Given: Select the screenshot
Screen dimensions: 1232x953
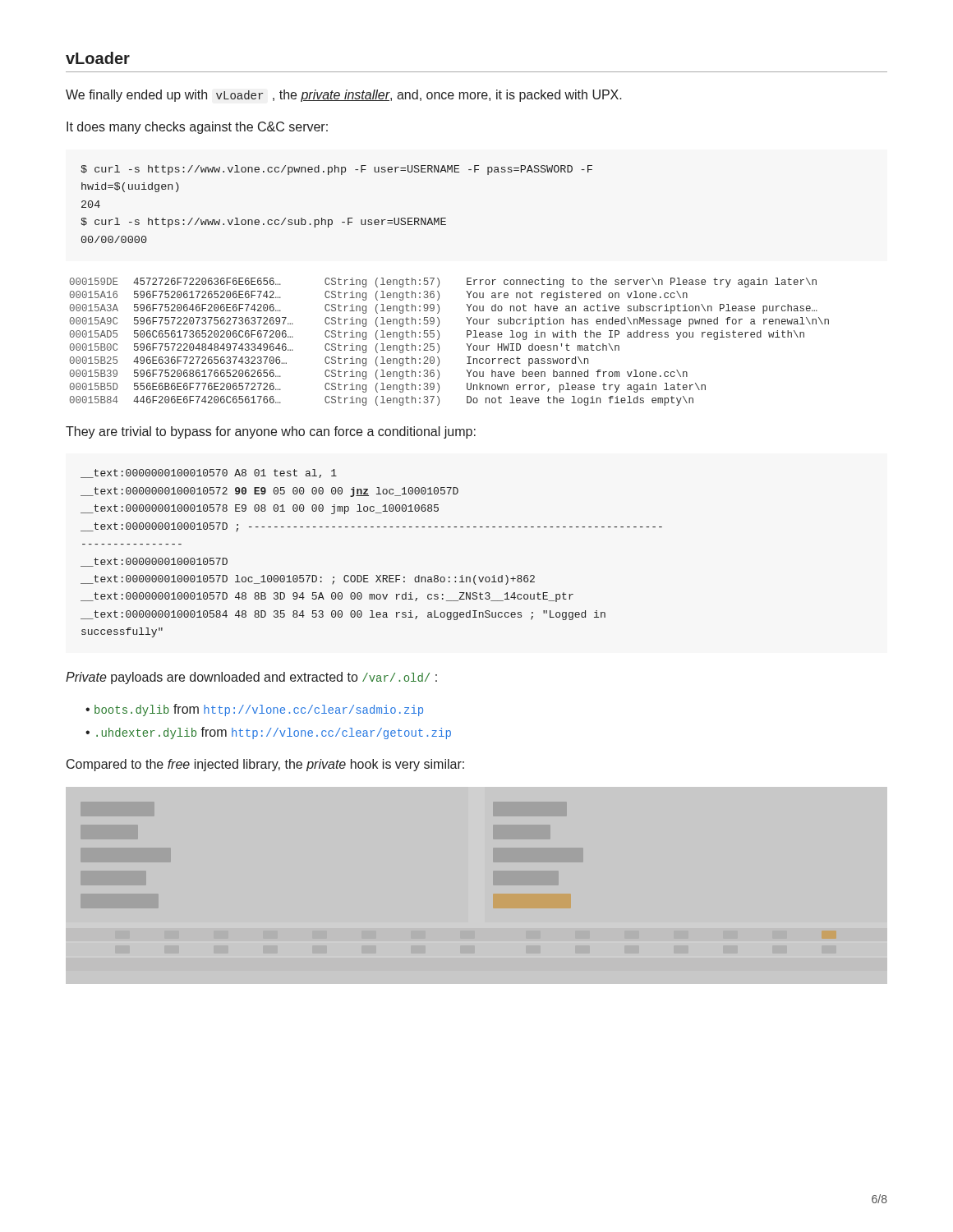Looking at the screenshot, I should (476, 885).
